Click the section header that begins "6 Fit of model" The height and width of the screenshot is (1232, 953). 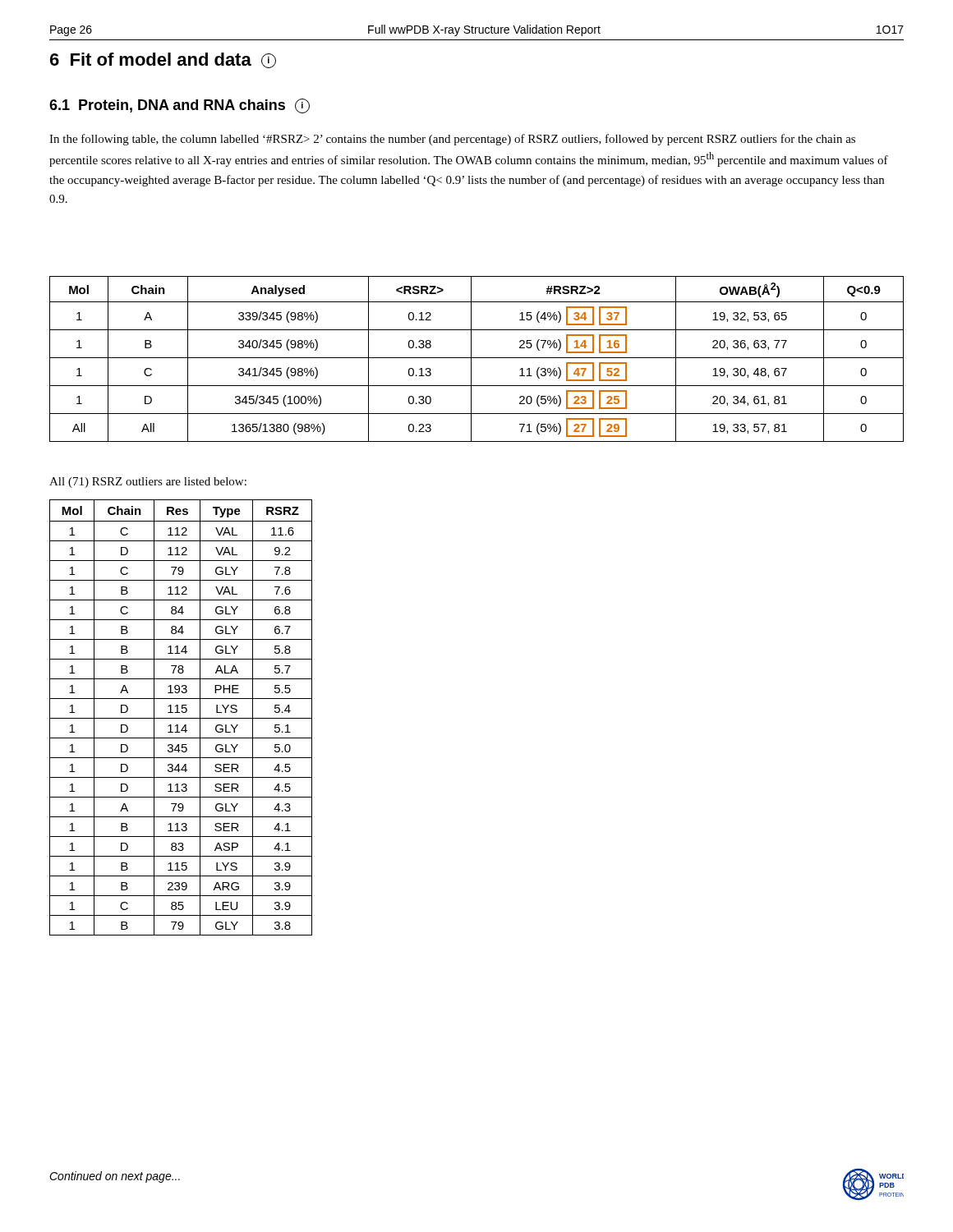point(163,60)
